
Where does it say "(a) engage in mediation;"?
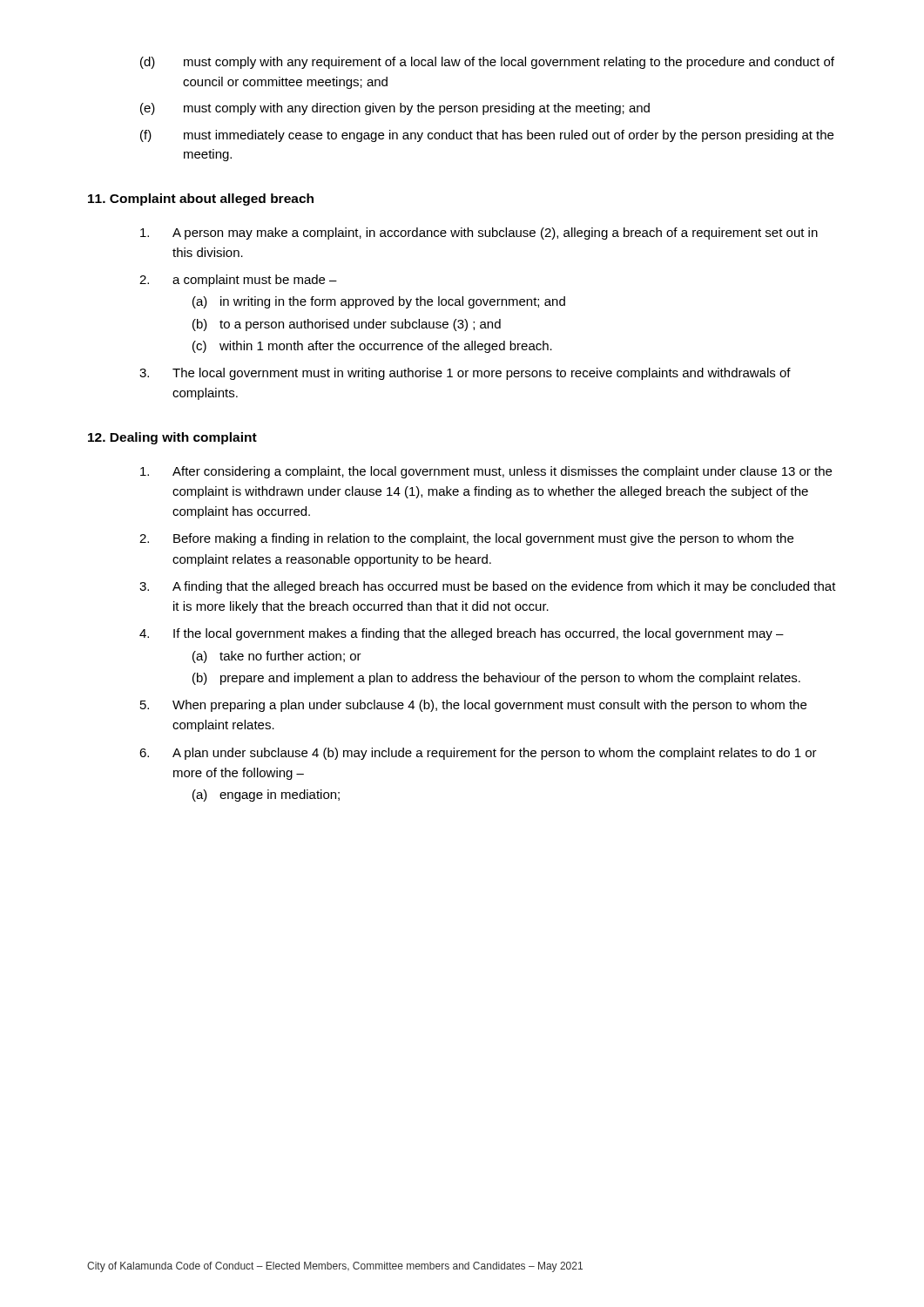[x=266, y=796]
